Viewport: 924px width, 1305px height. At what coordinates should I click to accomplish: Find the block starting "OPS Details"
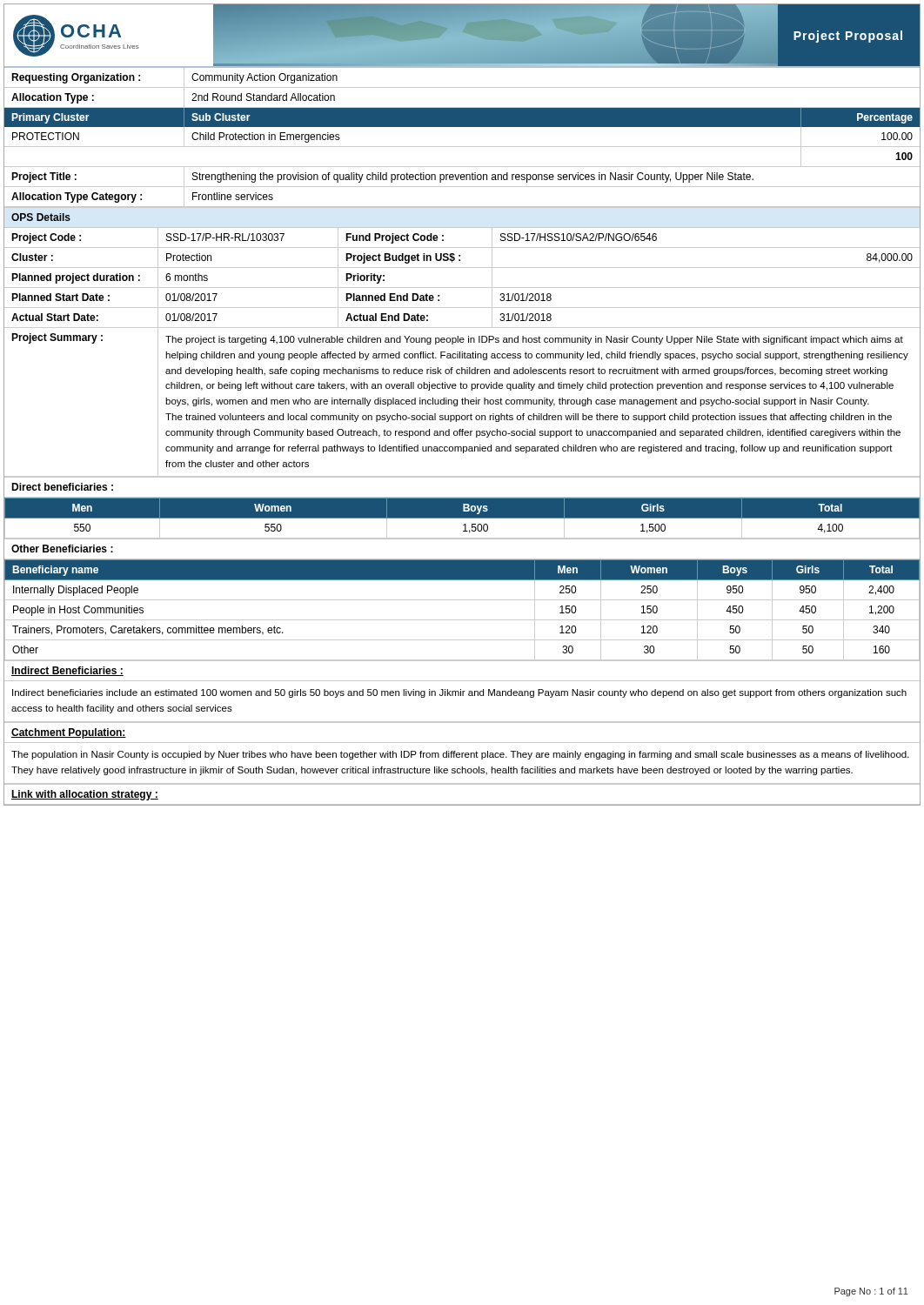point(41,217)
